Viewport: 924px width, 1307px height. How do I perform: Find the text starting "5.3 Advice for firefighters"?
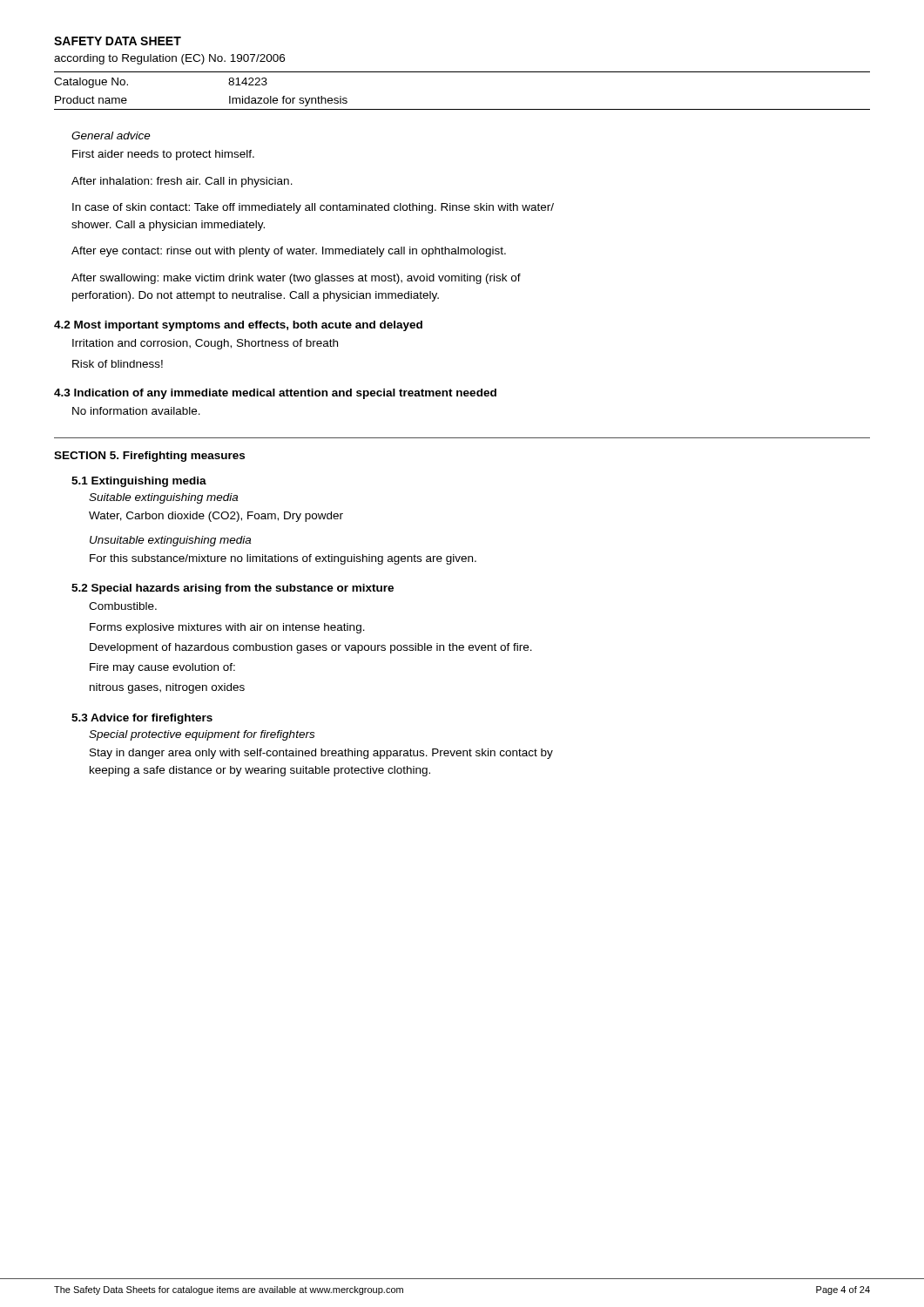click(142, 717)
